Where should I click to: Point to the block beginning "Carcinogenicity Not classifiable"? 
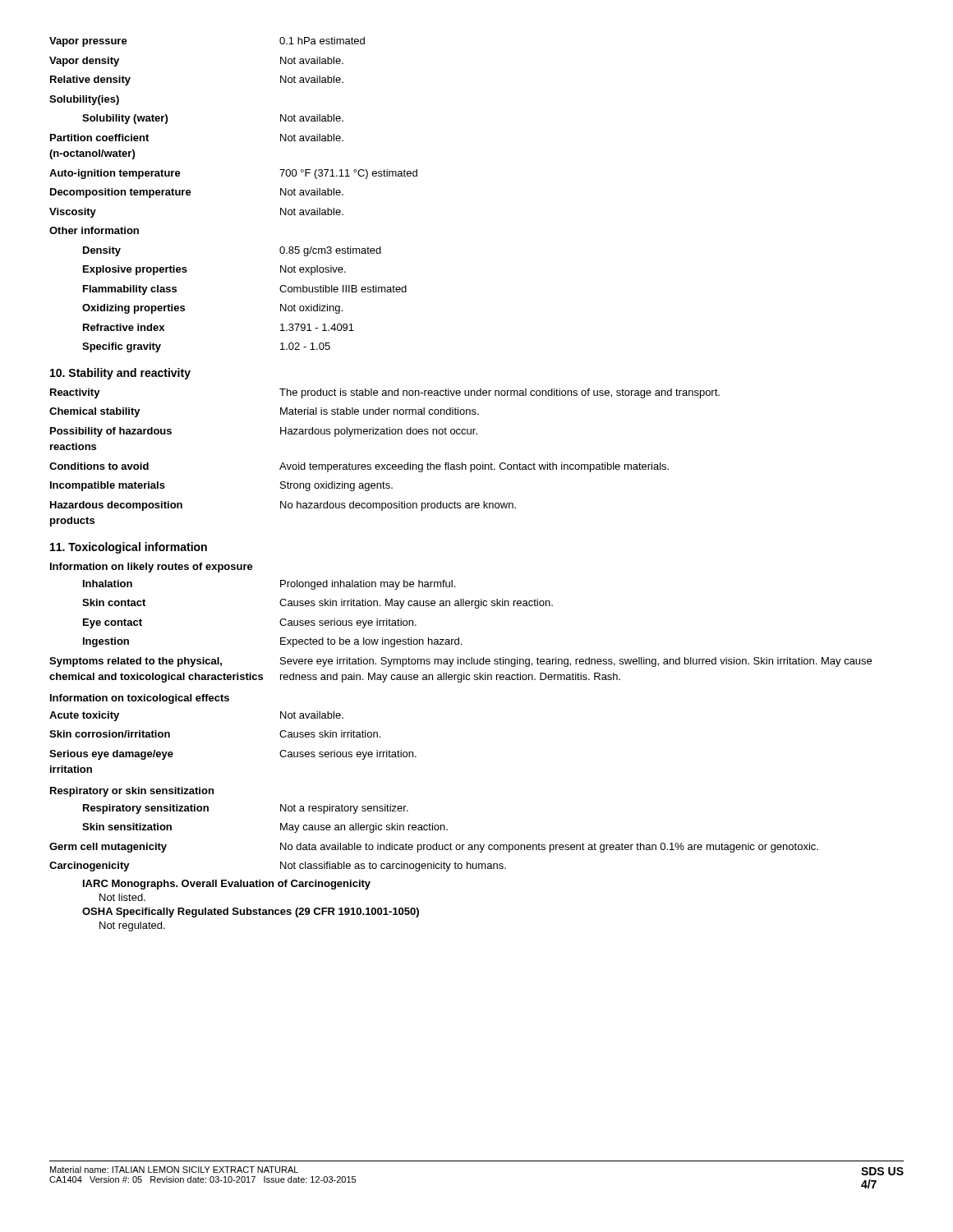coord(476,865)
